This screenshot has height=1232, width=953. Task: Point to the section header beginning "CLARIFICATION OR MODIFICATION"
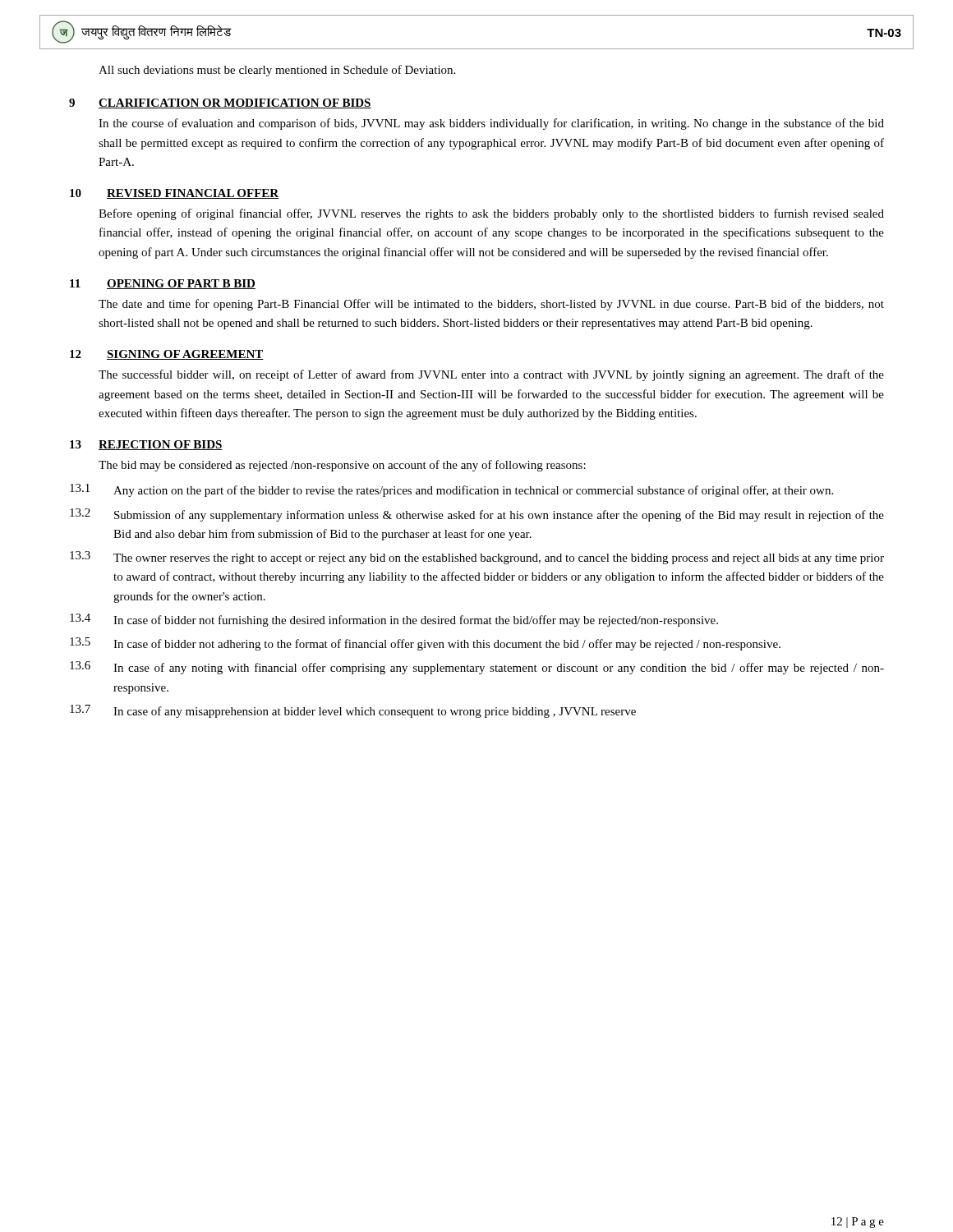tap(235, 103)
